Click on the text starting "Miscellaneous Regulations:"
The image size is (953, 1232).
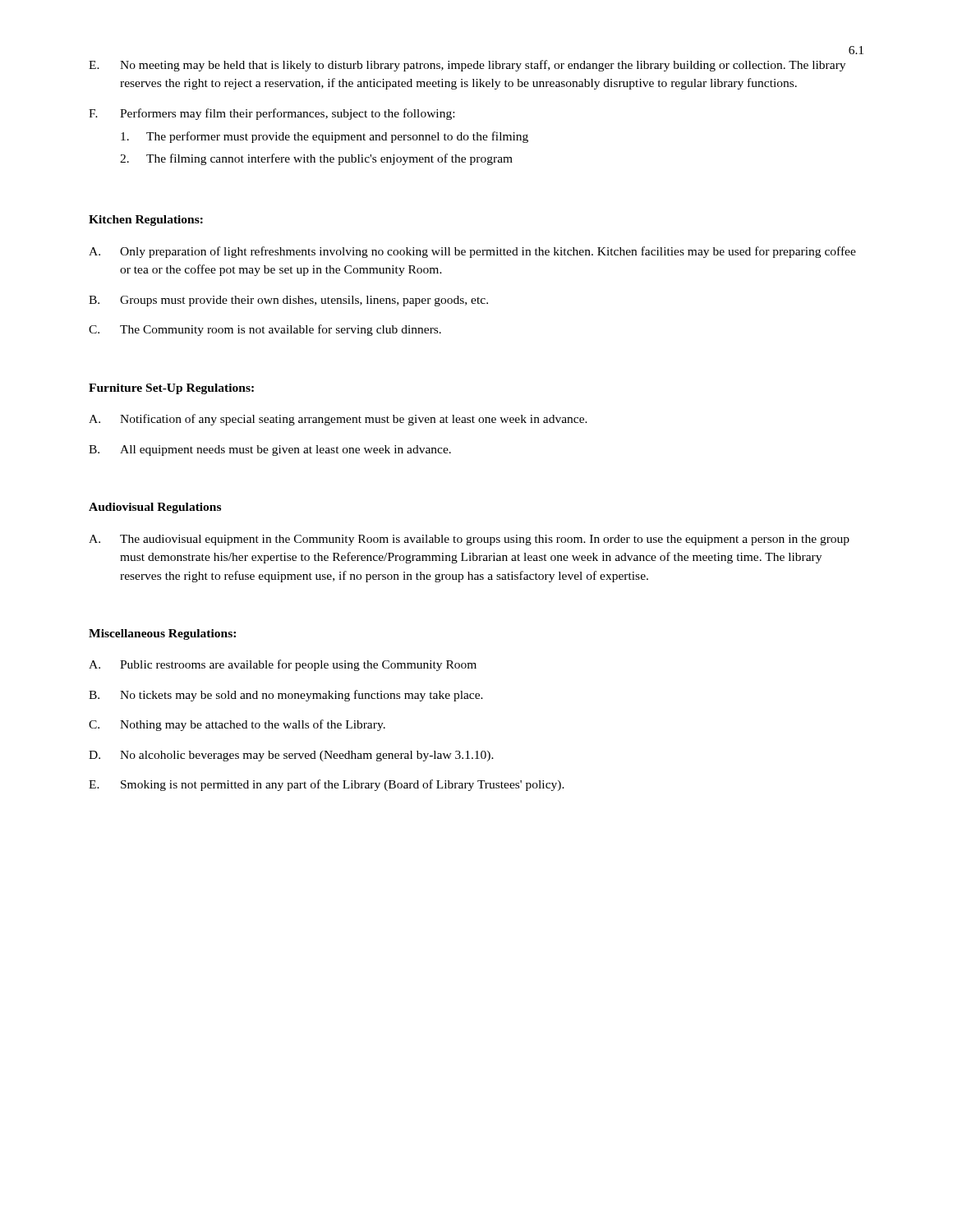click(163, 633)
